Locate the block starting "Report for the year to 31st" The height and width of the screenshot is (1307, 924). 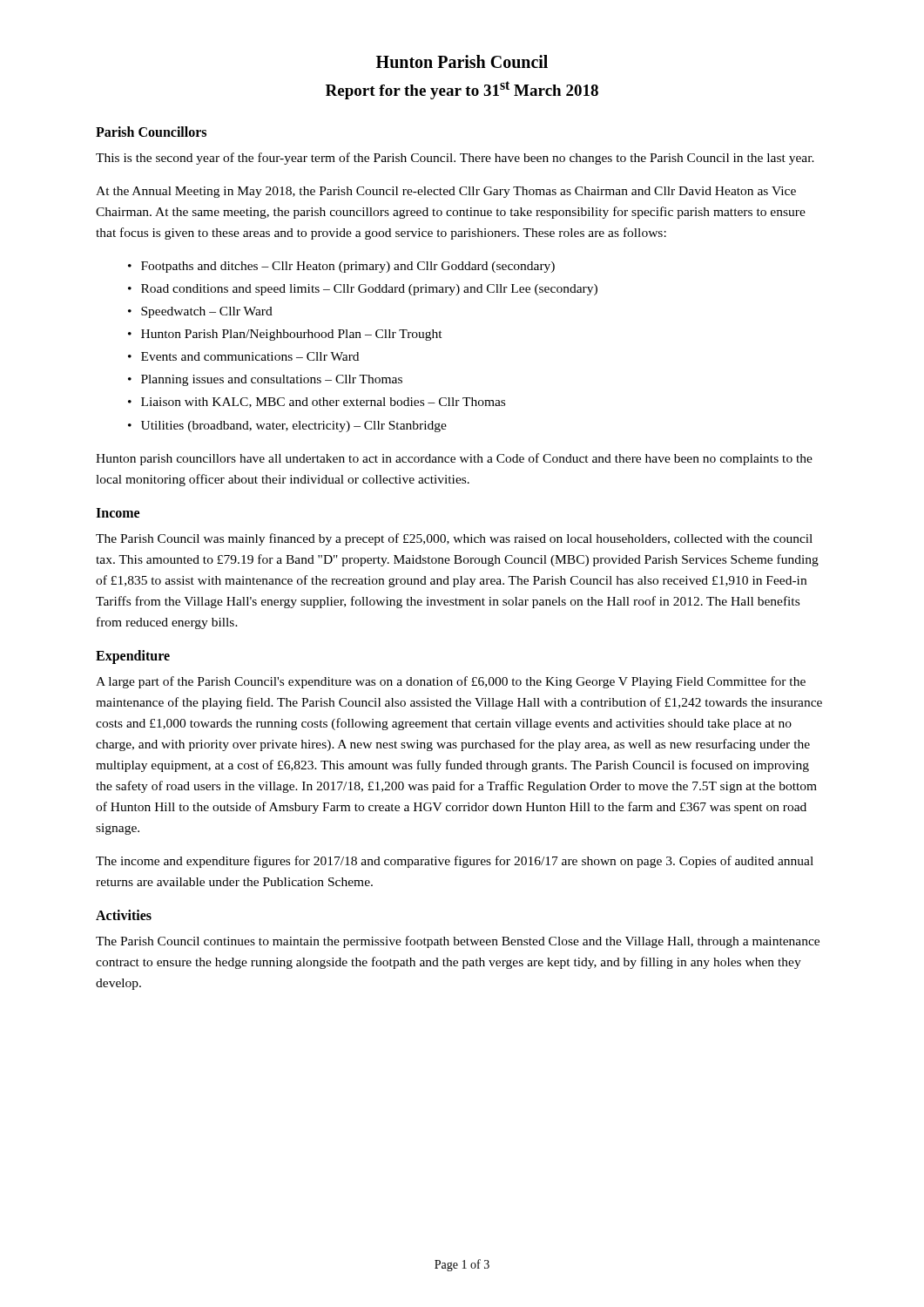[462, 89]
